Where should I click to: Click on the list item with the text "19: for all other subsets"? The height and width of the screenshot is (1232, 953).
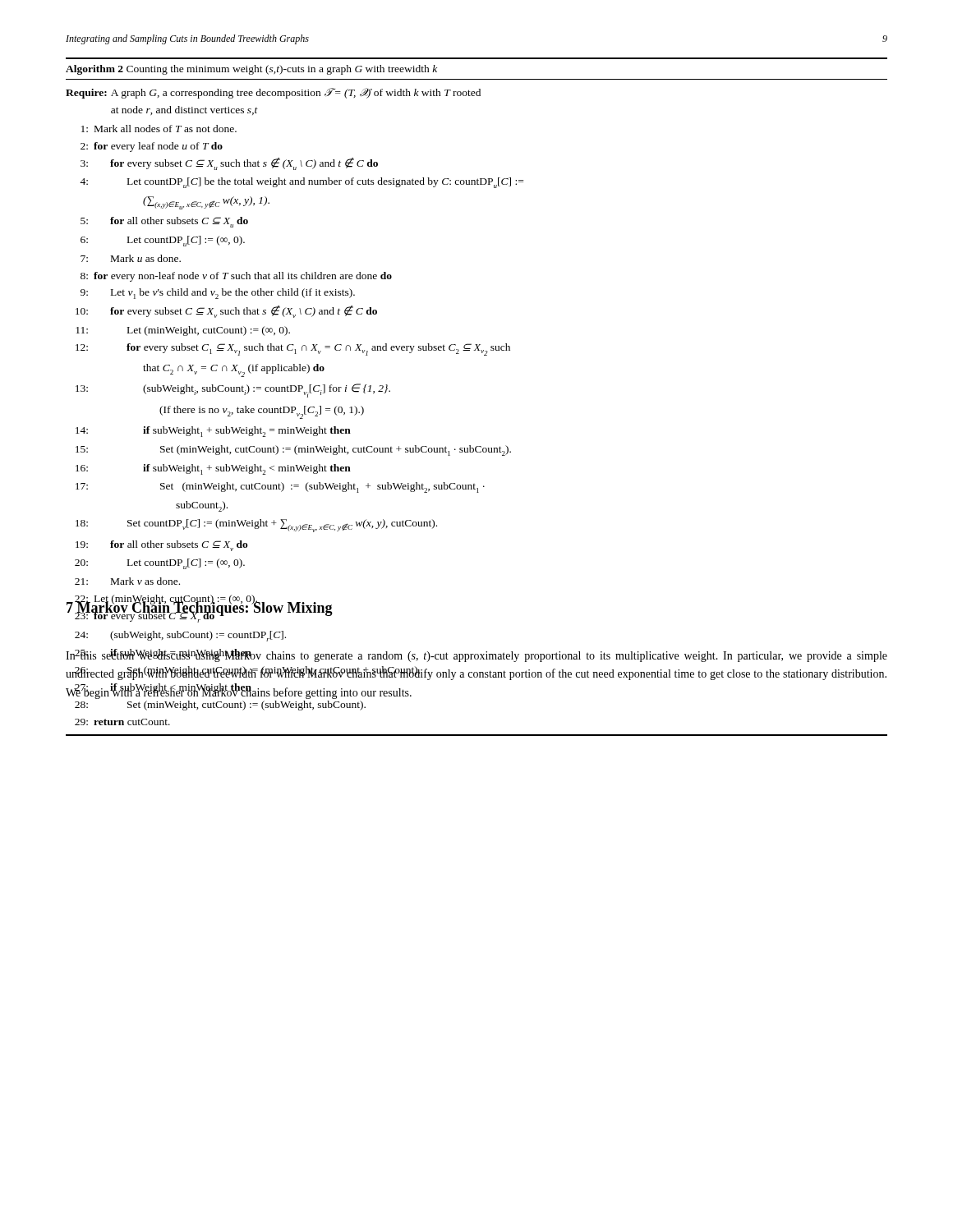[162, 546]
